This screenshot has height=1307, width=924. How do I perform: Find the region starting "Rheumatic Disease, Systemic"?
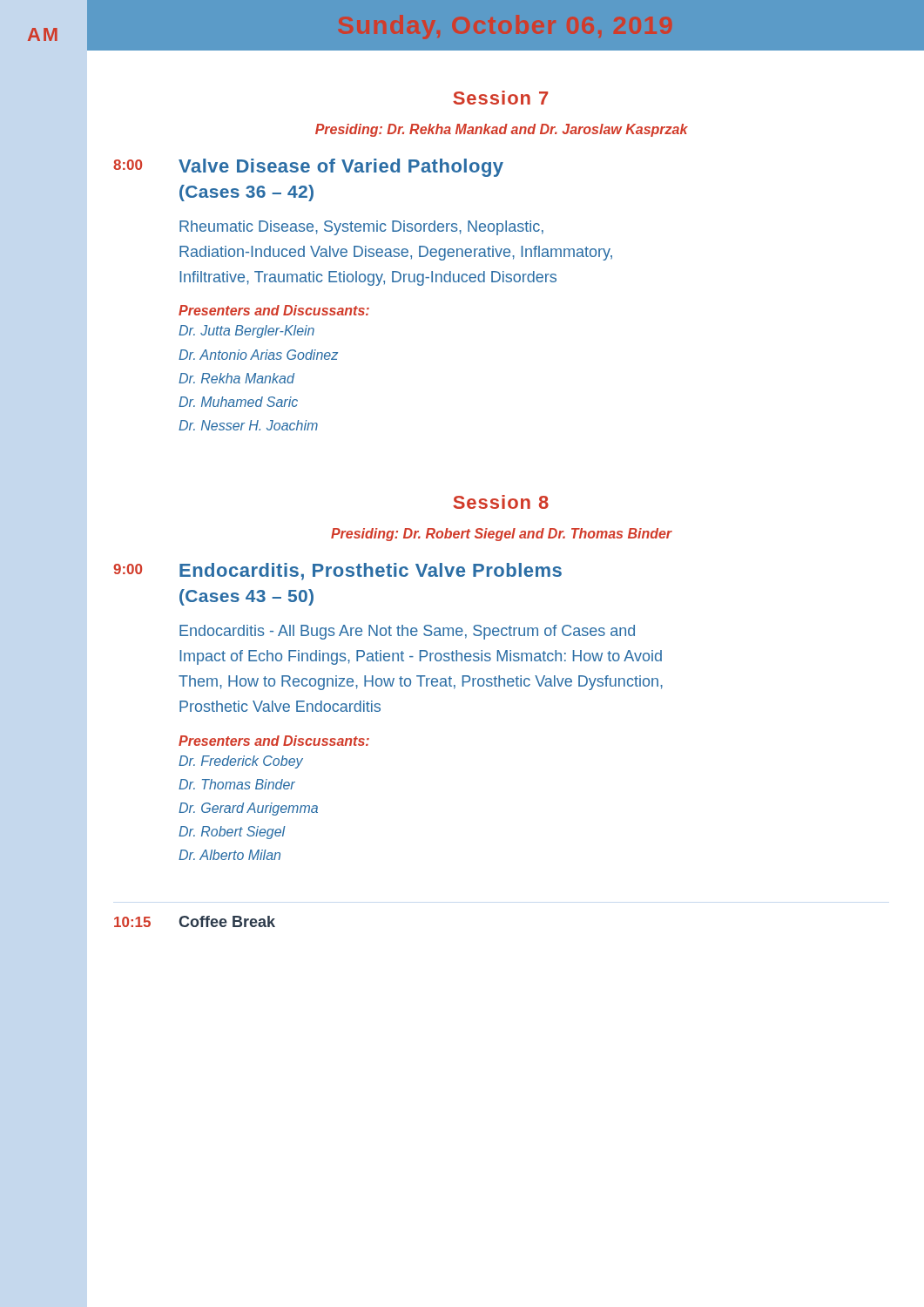pos(396,252)
